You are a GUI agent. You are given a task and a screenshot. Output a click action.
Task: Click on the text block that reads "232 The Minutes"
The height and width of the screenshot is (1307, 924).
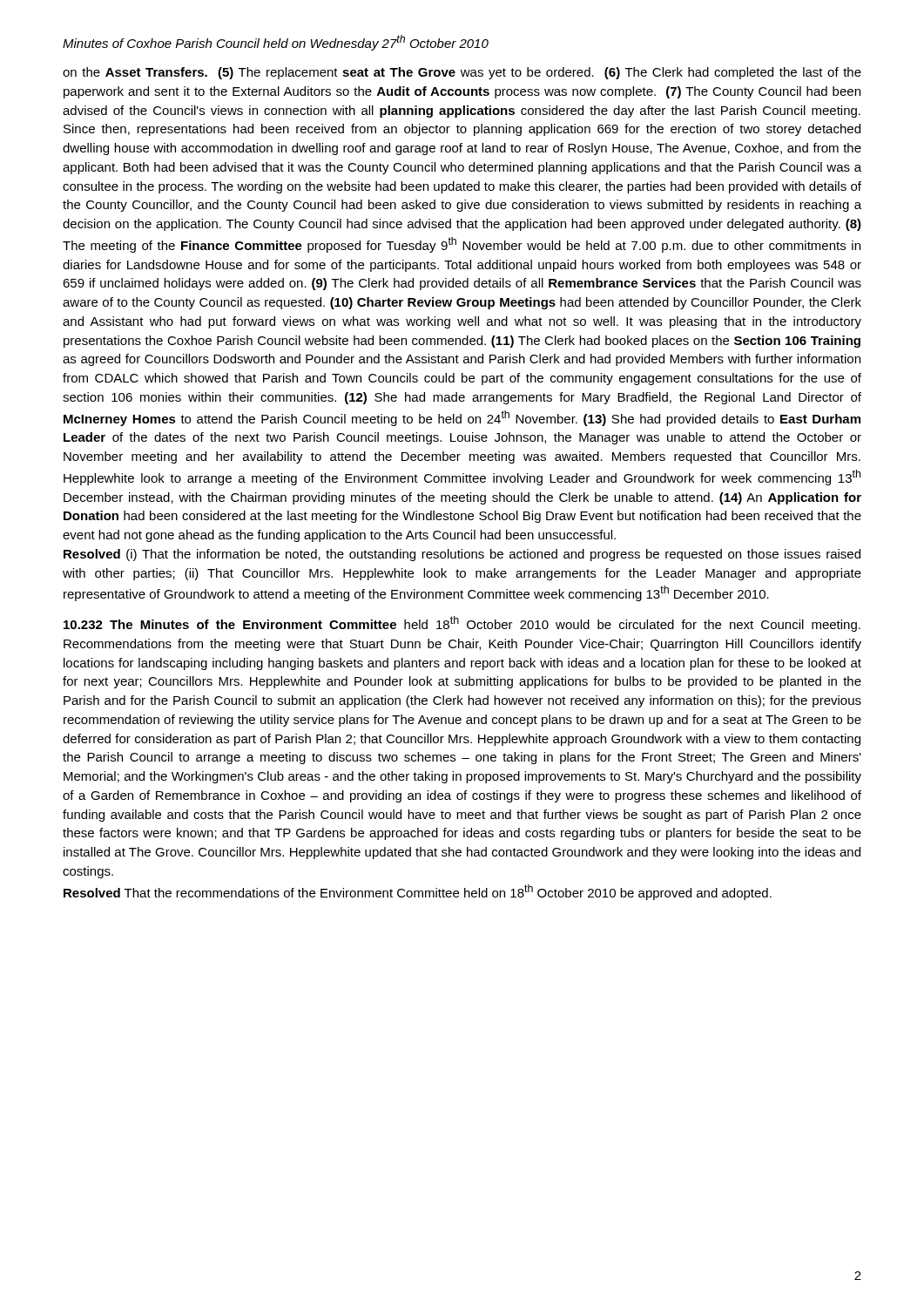(x=462, y=757)
